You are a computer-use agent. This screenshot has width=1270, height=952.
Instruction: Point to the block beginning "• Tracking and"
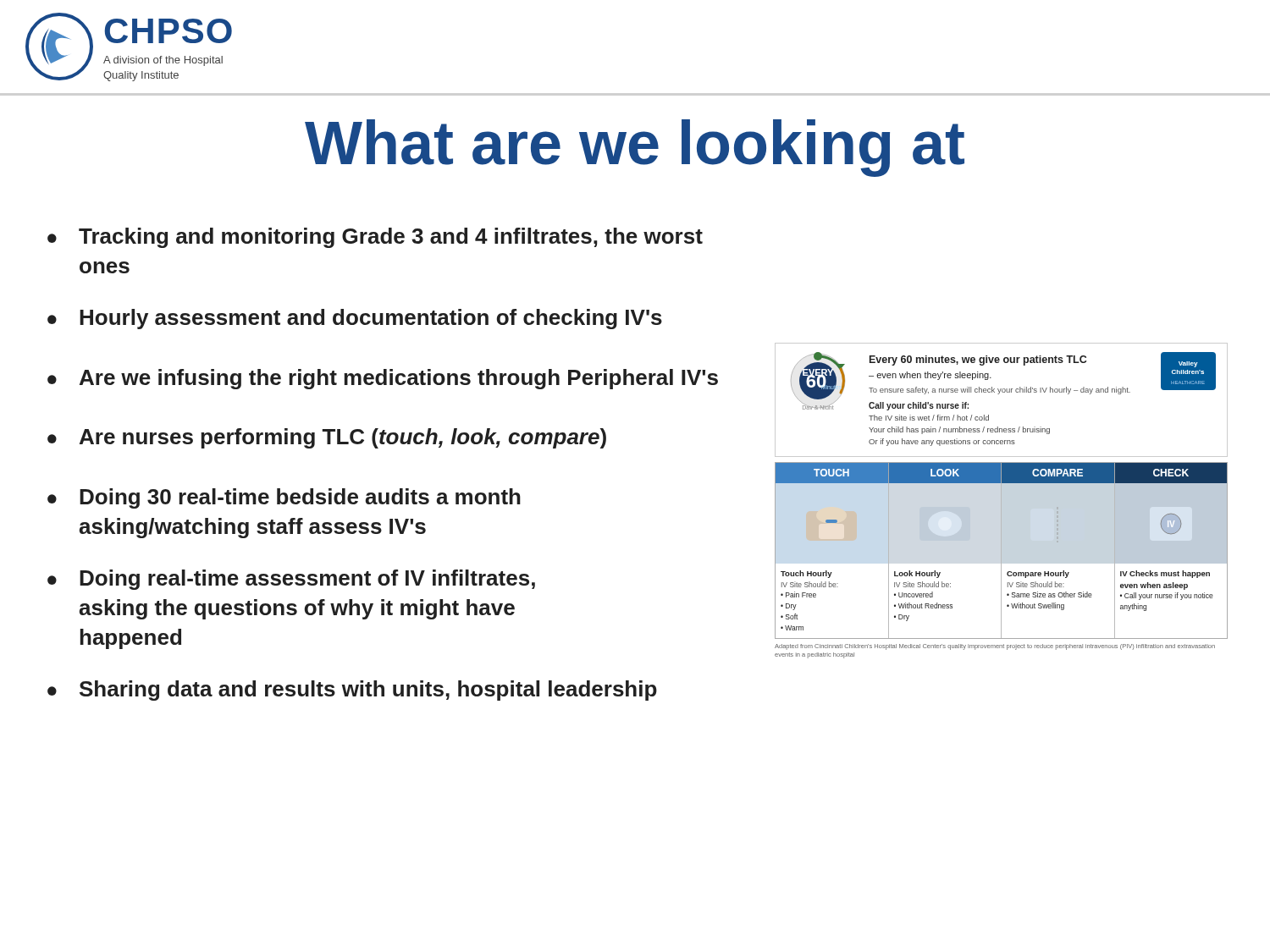[398, 251]
